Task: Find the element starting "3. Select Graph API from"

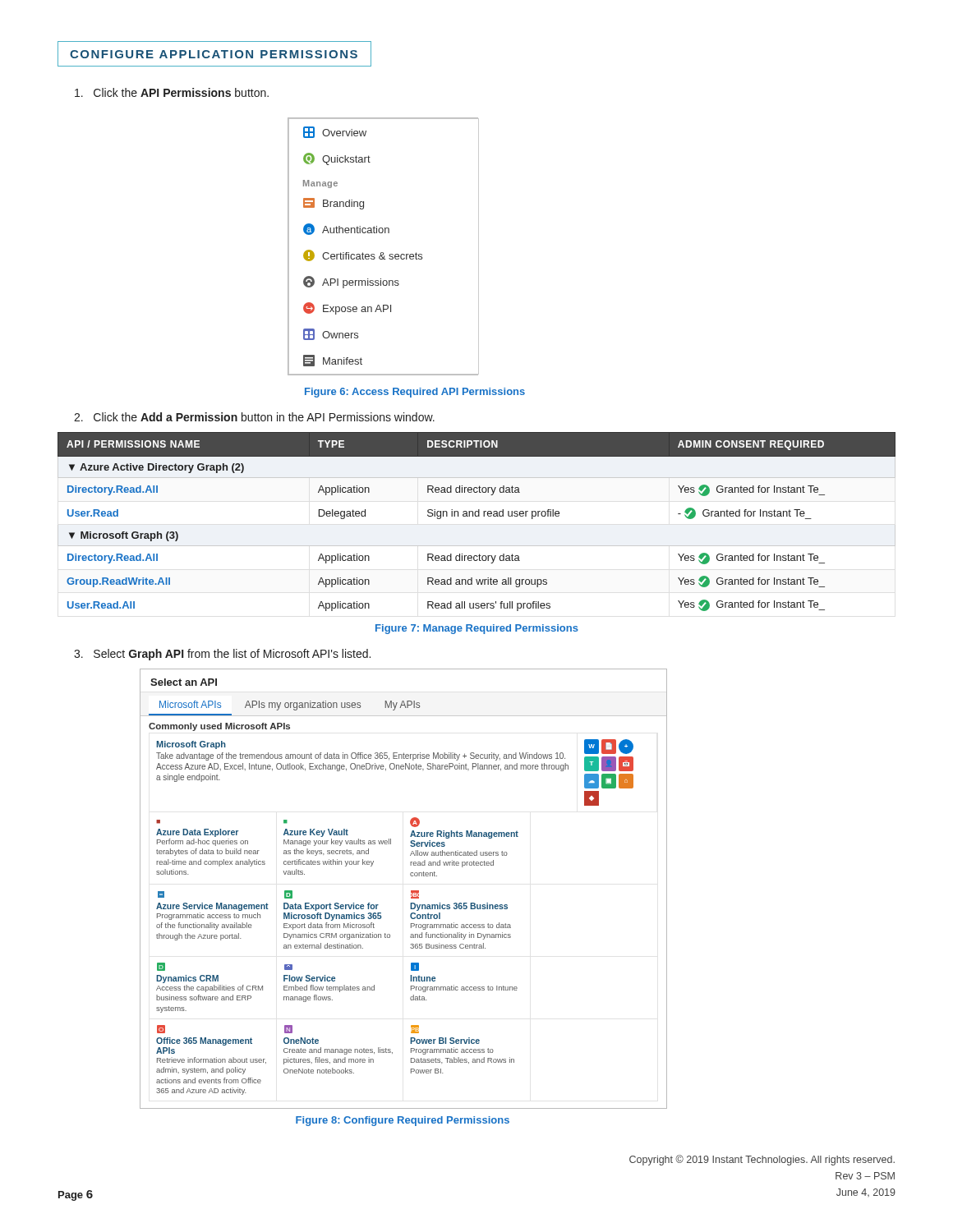Action: 223,654
